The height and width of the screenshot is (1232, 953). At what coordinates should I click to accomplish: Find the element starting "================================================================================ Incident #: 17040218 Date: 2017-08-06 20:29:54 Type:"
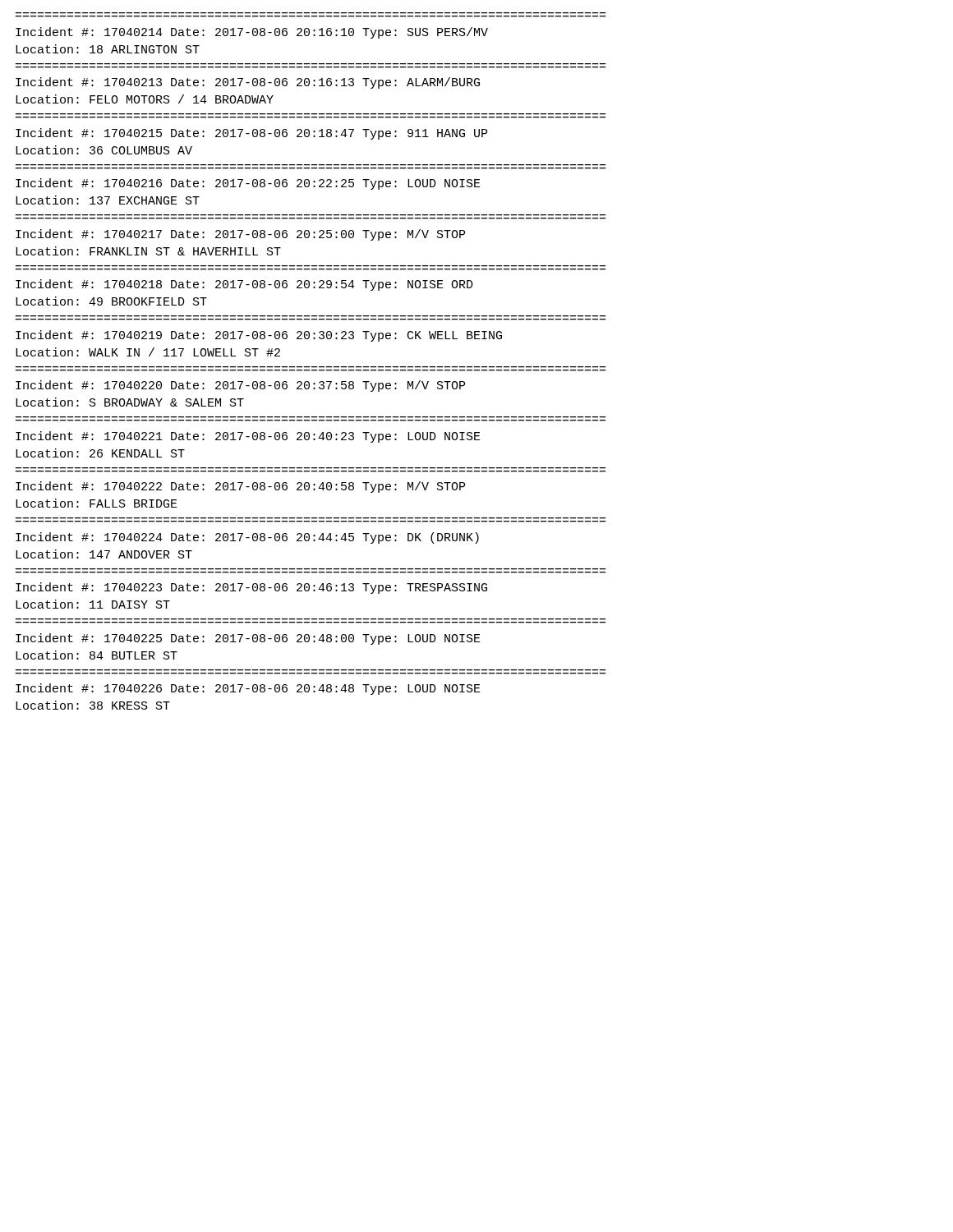click(x=476, y=286)
